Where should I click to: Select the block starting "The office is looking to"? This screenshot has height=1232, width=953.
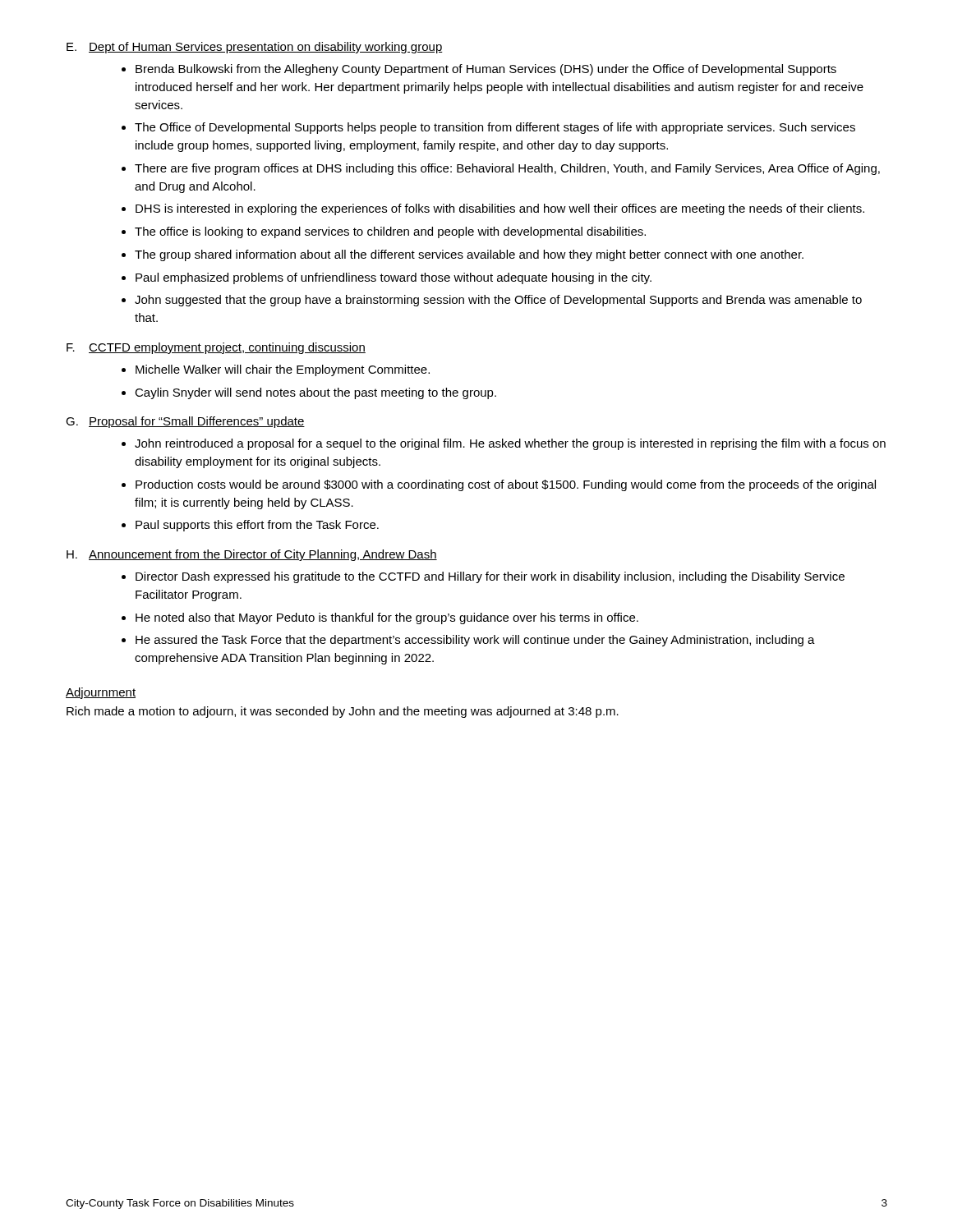(x=511, y=232)
